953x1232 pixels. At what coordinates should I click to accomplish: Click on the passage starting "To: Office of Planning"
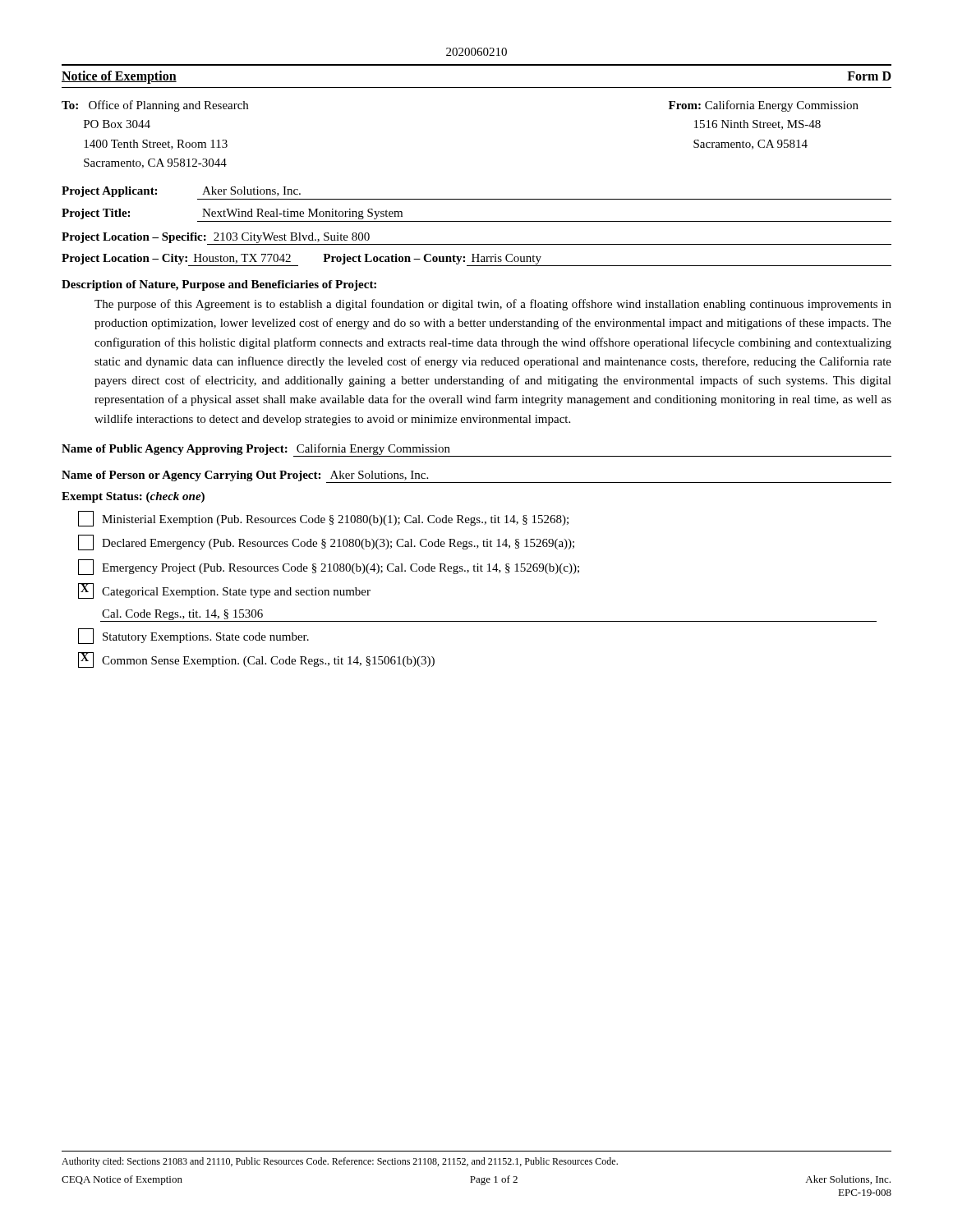[150, 106]
